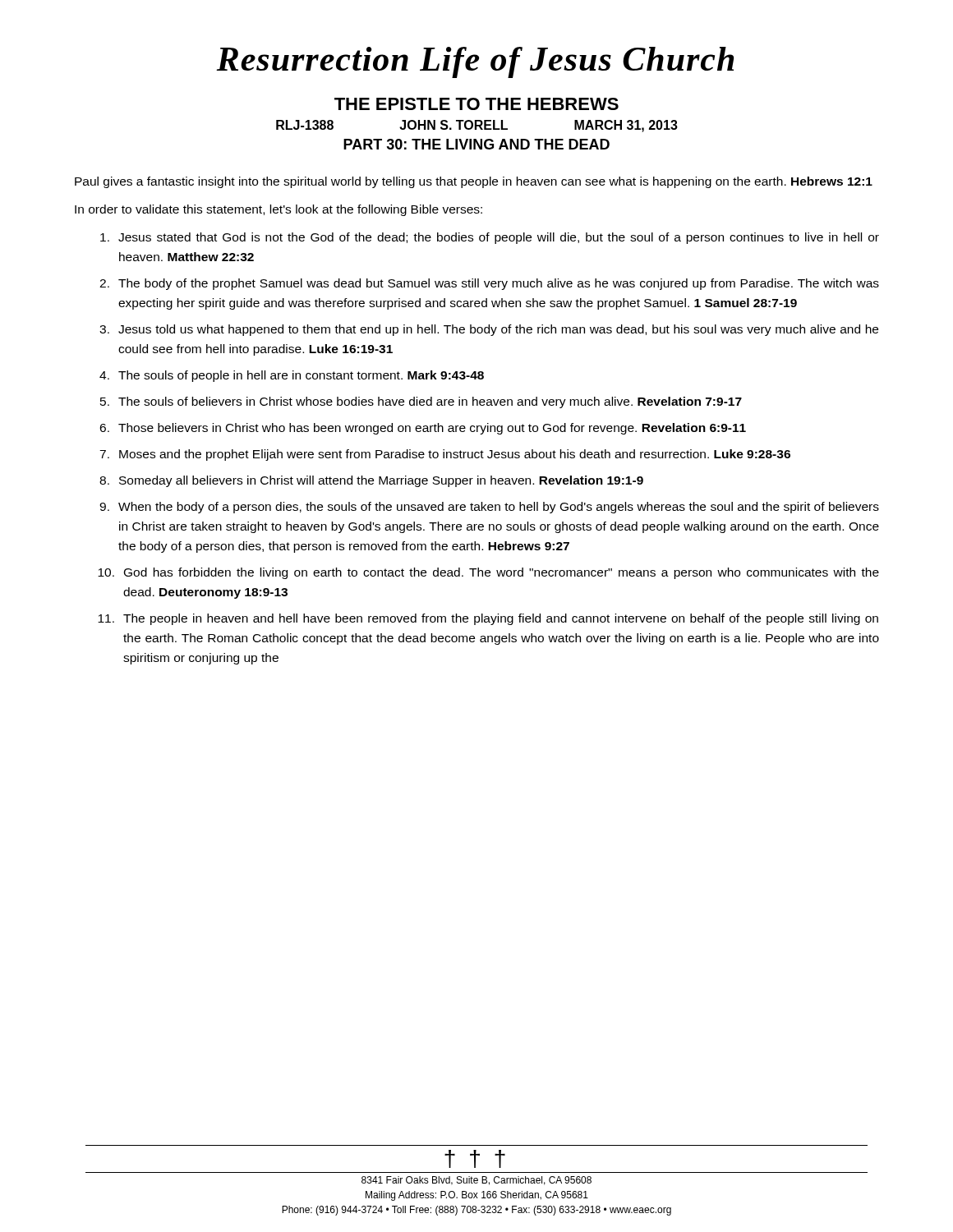Image resolution: width=953 pixels, height=1232 pixels.
Task: Point to the block starting "THE EPISTLE TO THE HEBREWS"
Action: pos(476,104)
